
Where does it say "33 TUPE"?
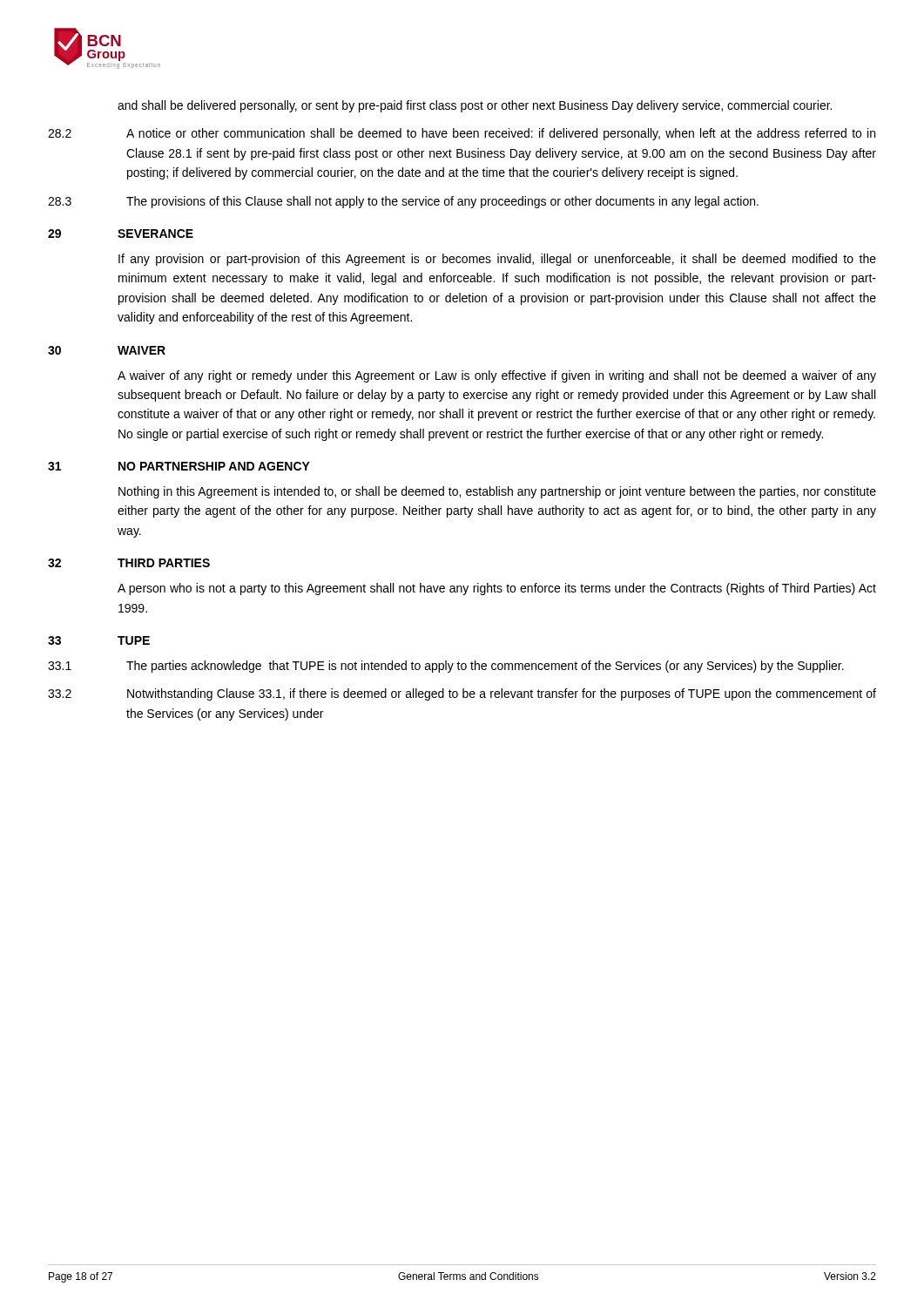(54, 641)
